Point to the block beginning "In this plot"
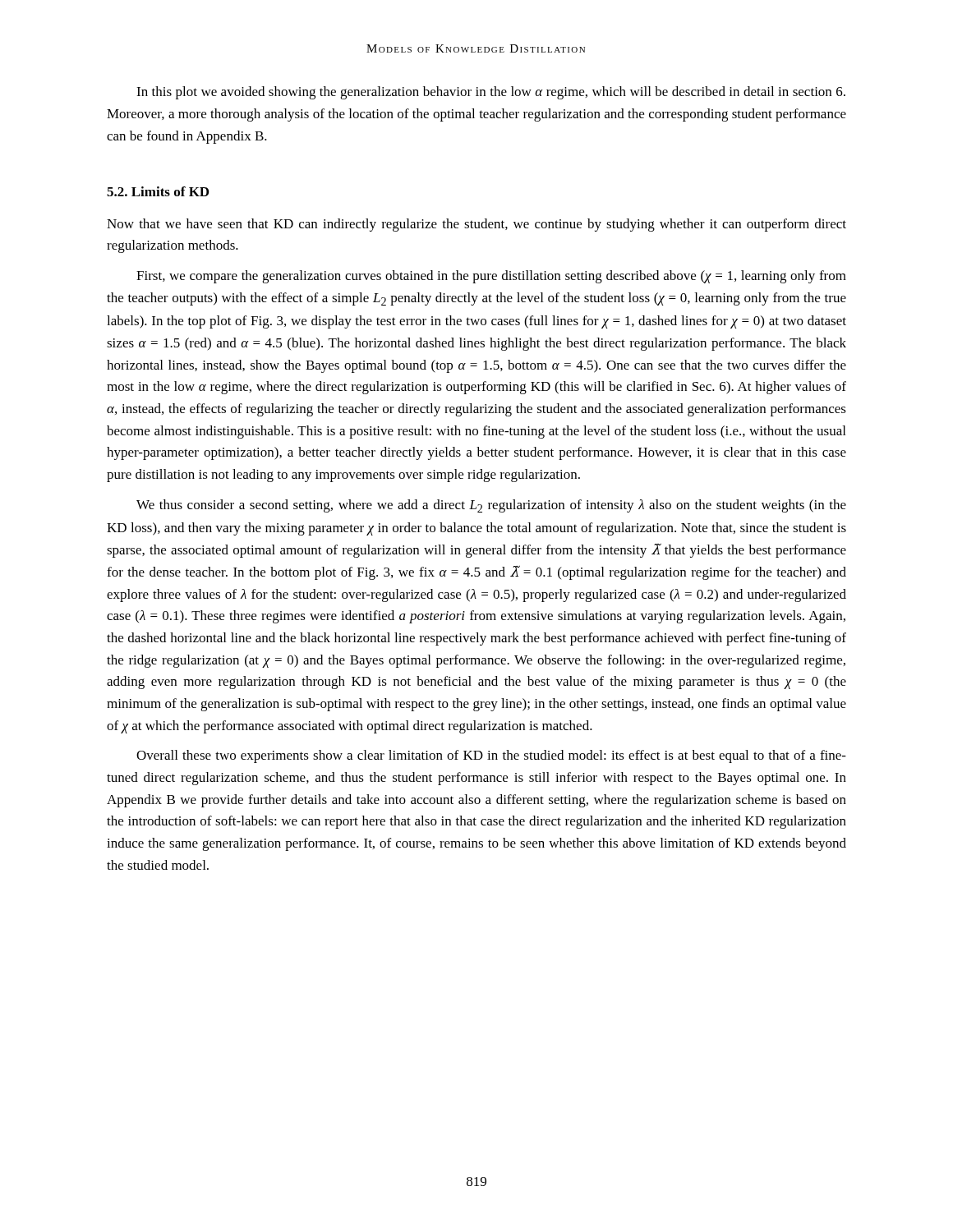The height and width of the screenshot is (1232, 953). [476, 114]
